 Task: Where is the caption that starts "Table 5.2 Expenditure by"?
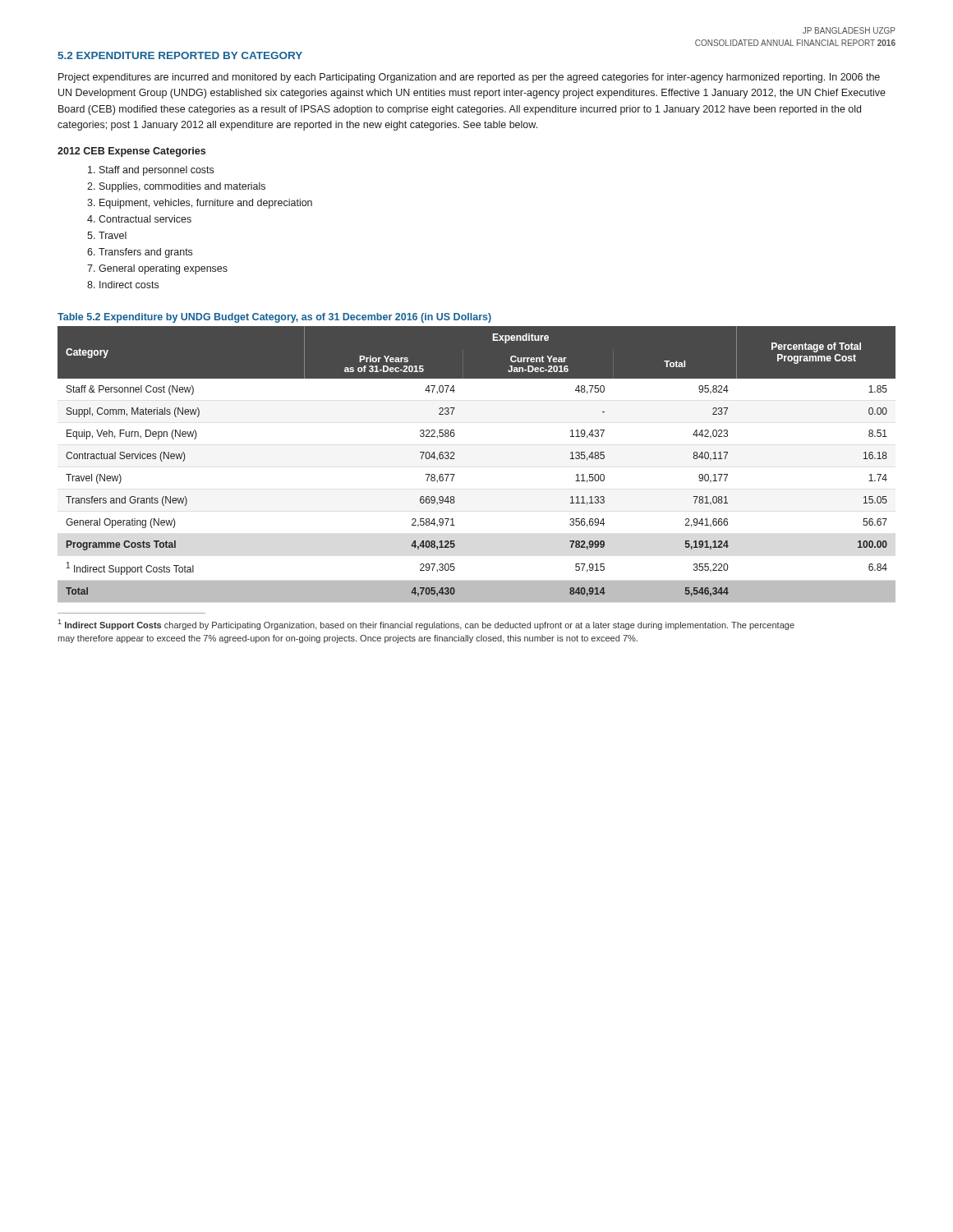[x=274, y=317]
